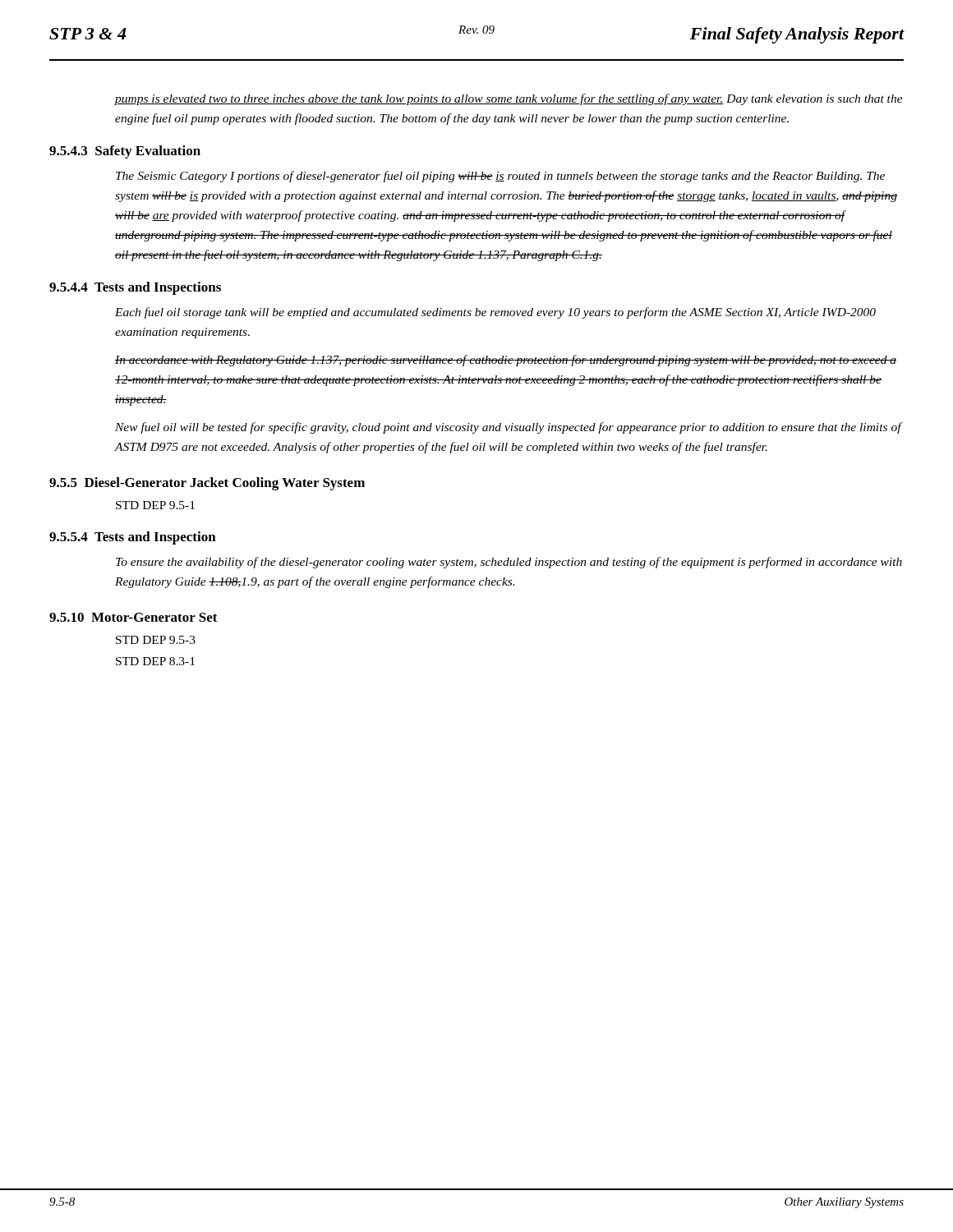Click on the text block starting "STD DEP 8.3-1"
The image size is (953, 1232).
[155, 661]
